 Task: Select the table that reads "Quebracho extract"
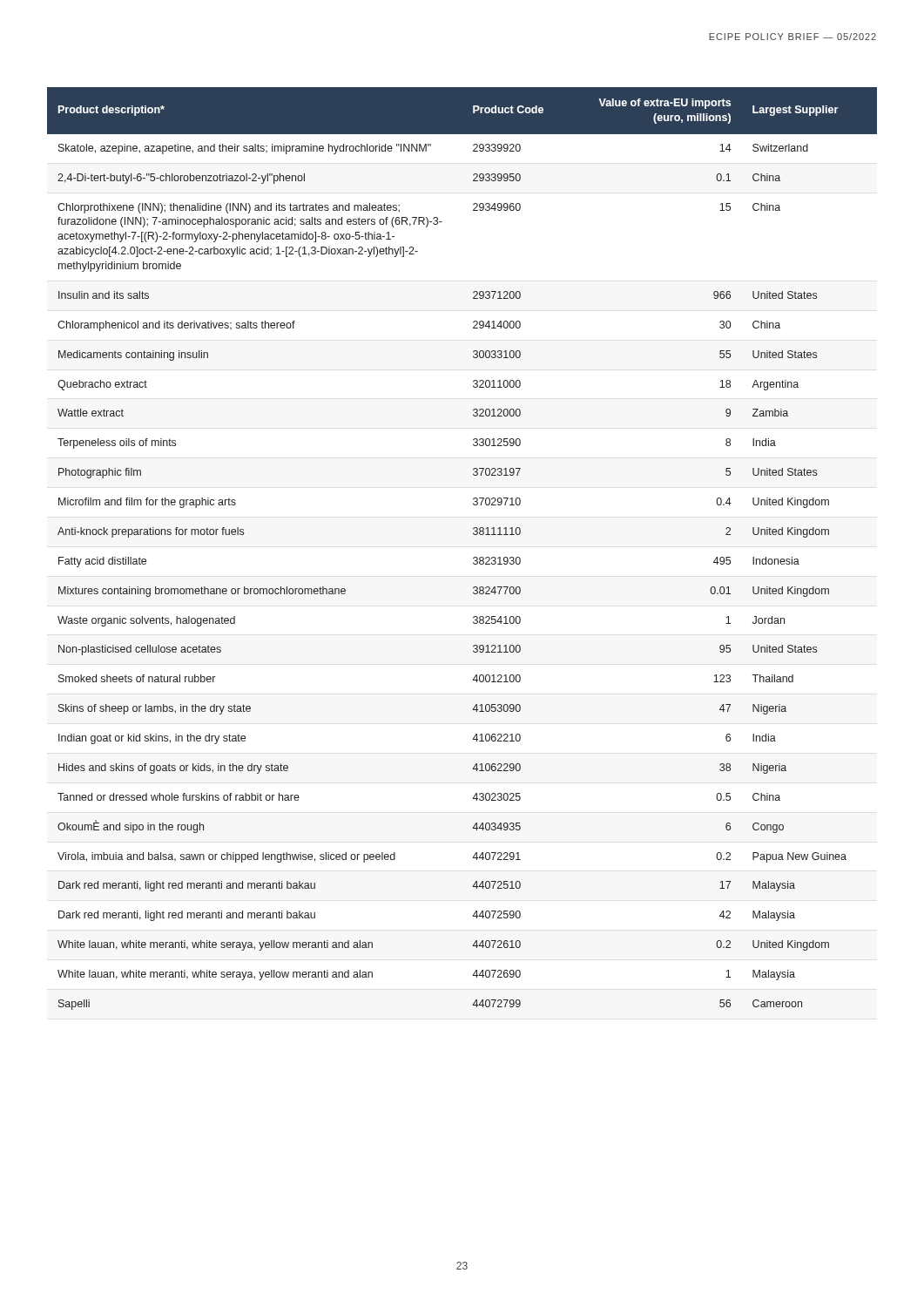point(462,553)
